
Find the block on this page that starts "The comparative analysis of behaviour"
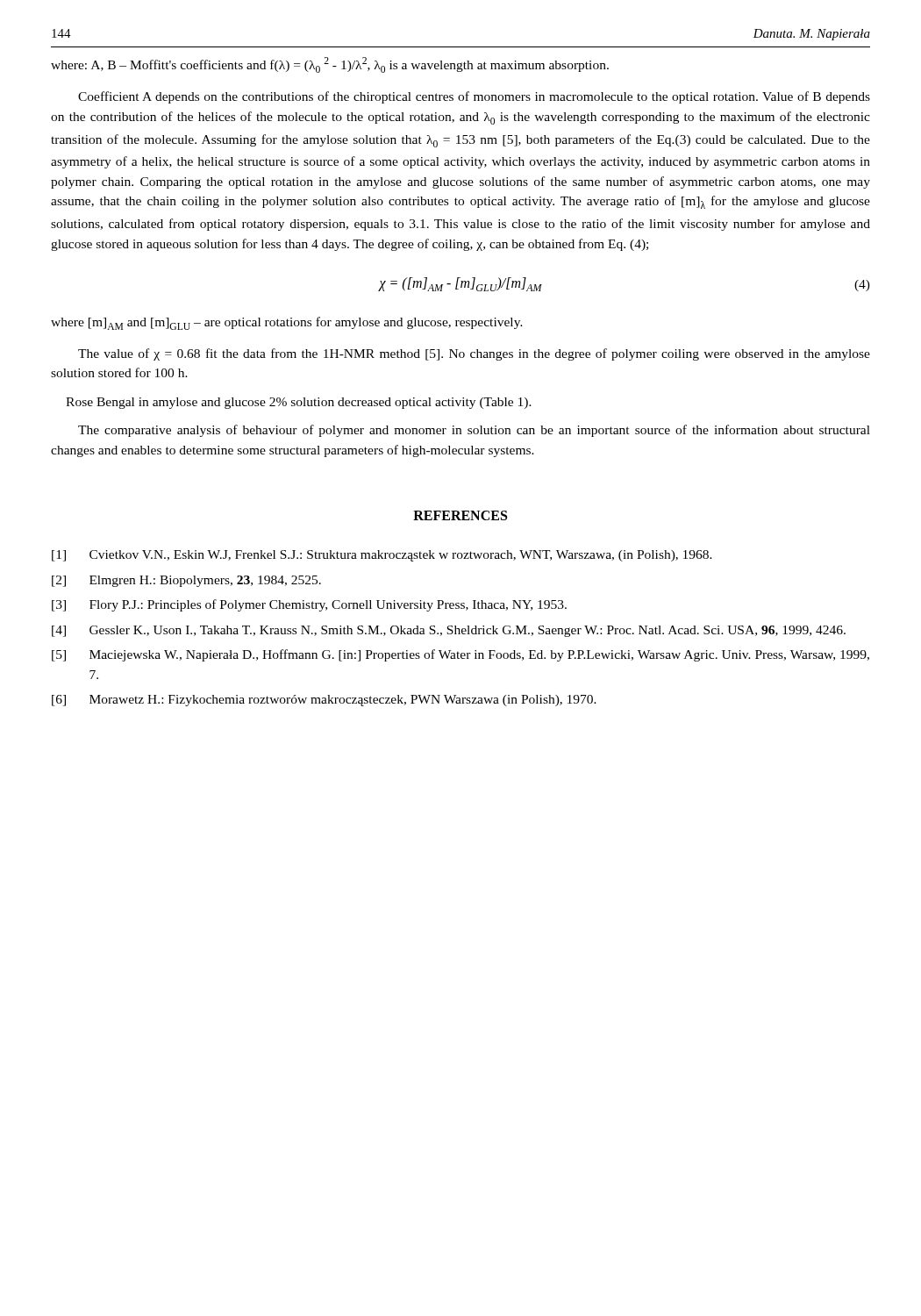[460, 440]
